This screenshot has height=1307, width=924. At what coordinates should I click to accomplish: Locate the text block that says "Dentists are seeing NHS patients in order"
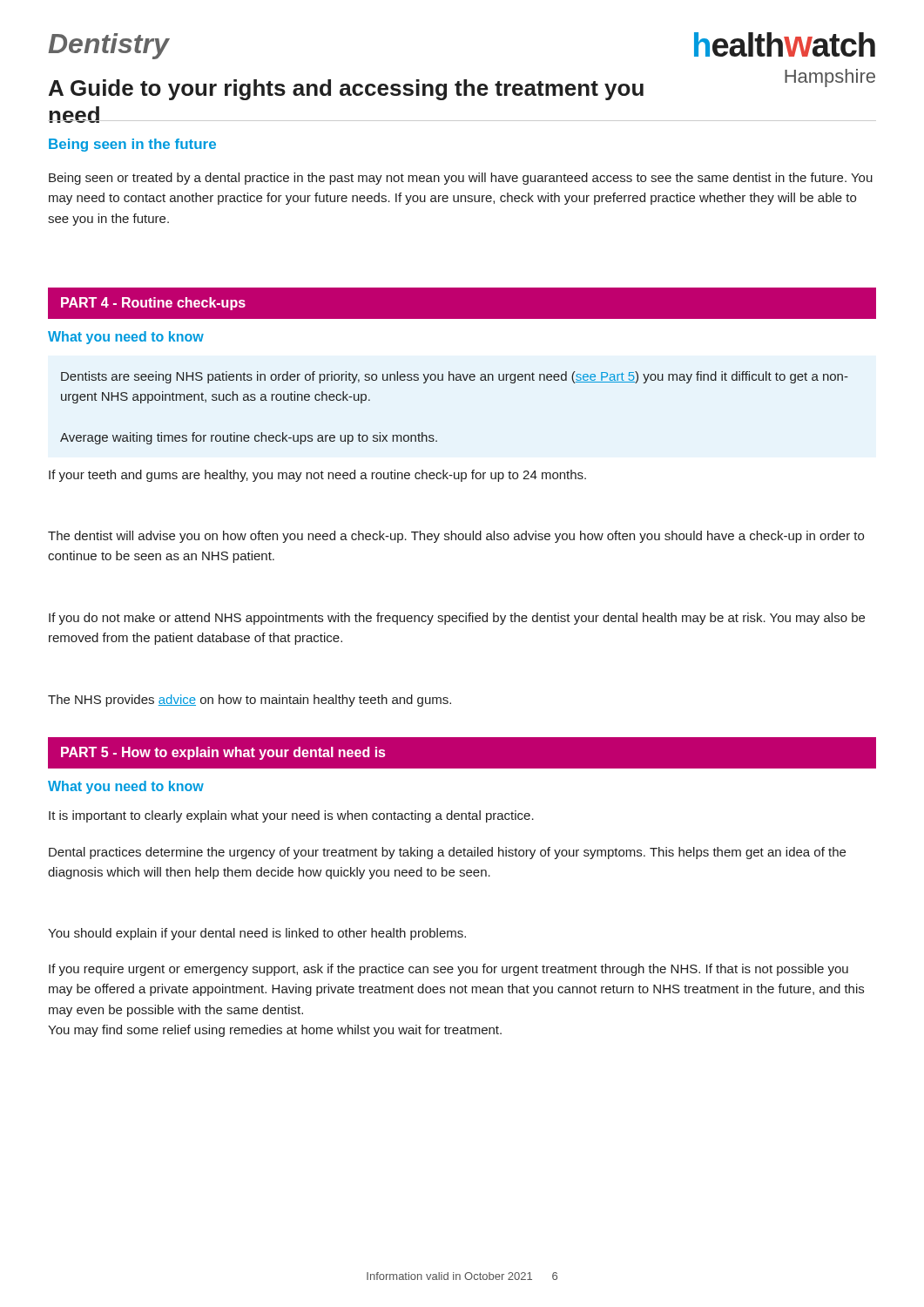pyautogui.click(x=455, y=377)
